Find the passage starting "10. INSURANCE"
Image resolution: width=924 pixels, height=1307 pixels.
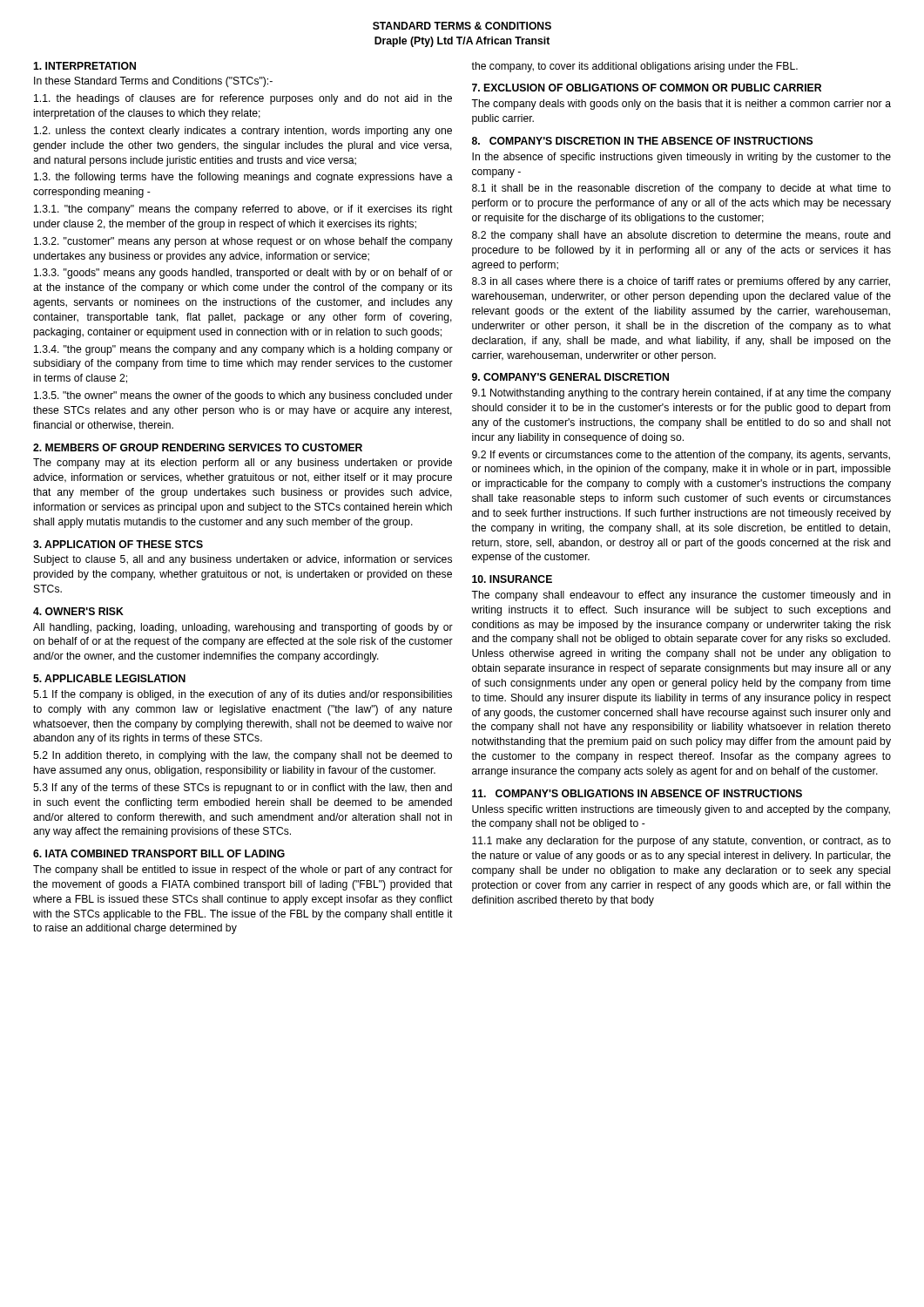click(x=512, y=580)
